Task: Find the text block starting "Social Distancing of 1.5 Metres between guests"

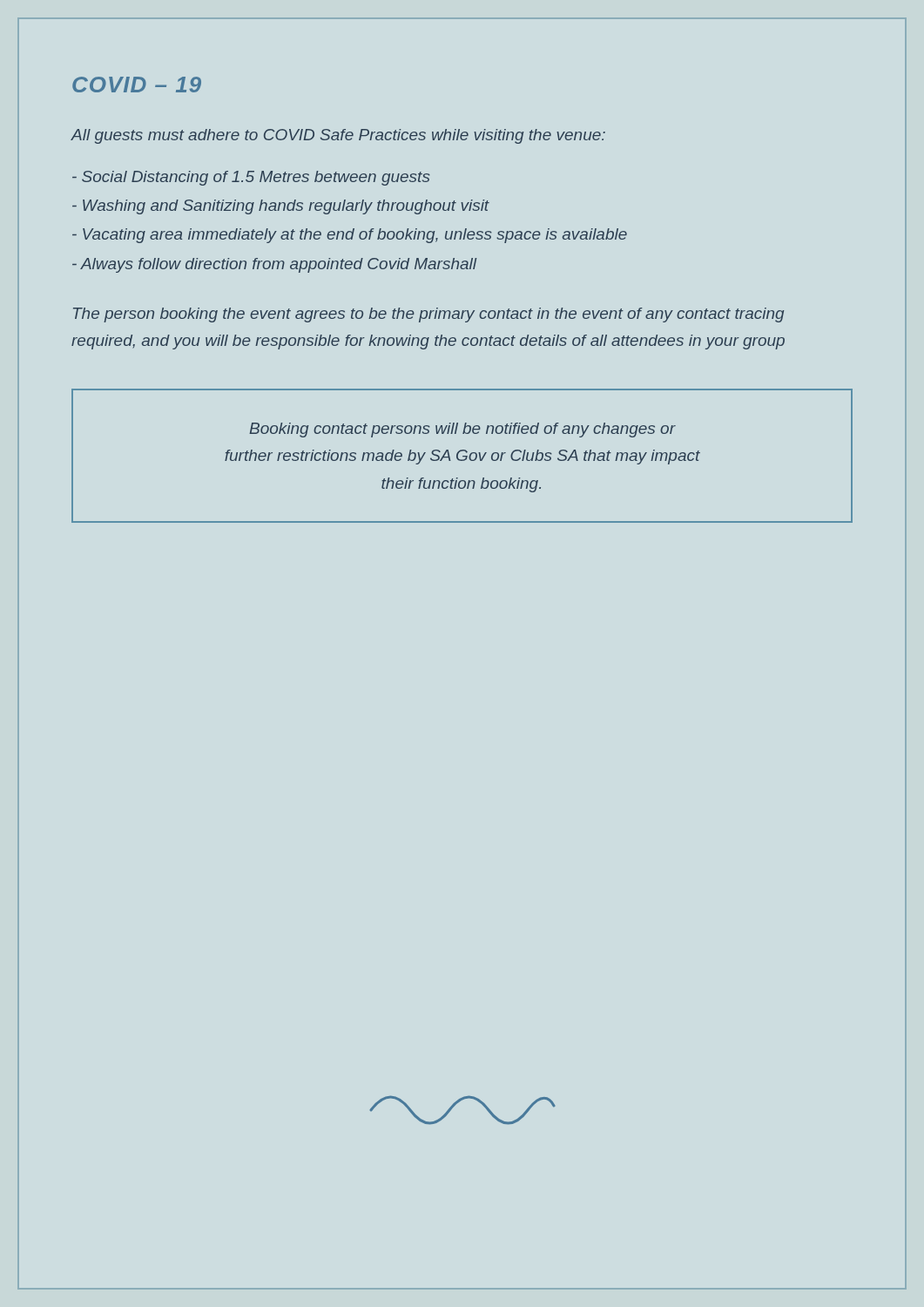Action: 251,178
